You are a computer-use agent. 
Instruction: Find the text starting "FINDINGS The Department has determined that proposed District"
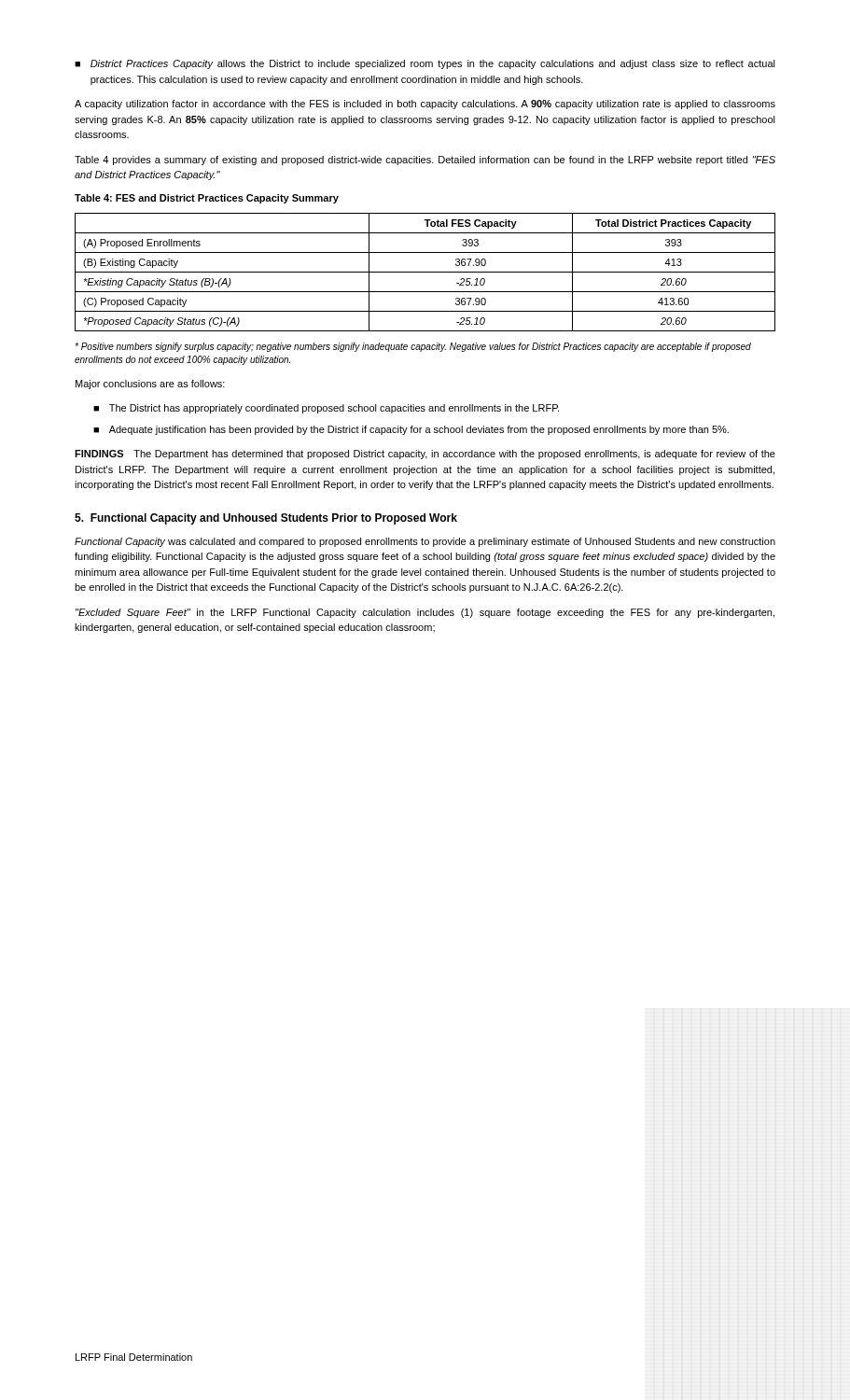click(x=425, y=469)
